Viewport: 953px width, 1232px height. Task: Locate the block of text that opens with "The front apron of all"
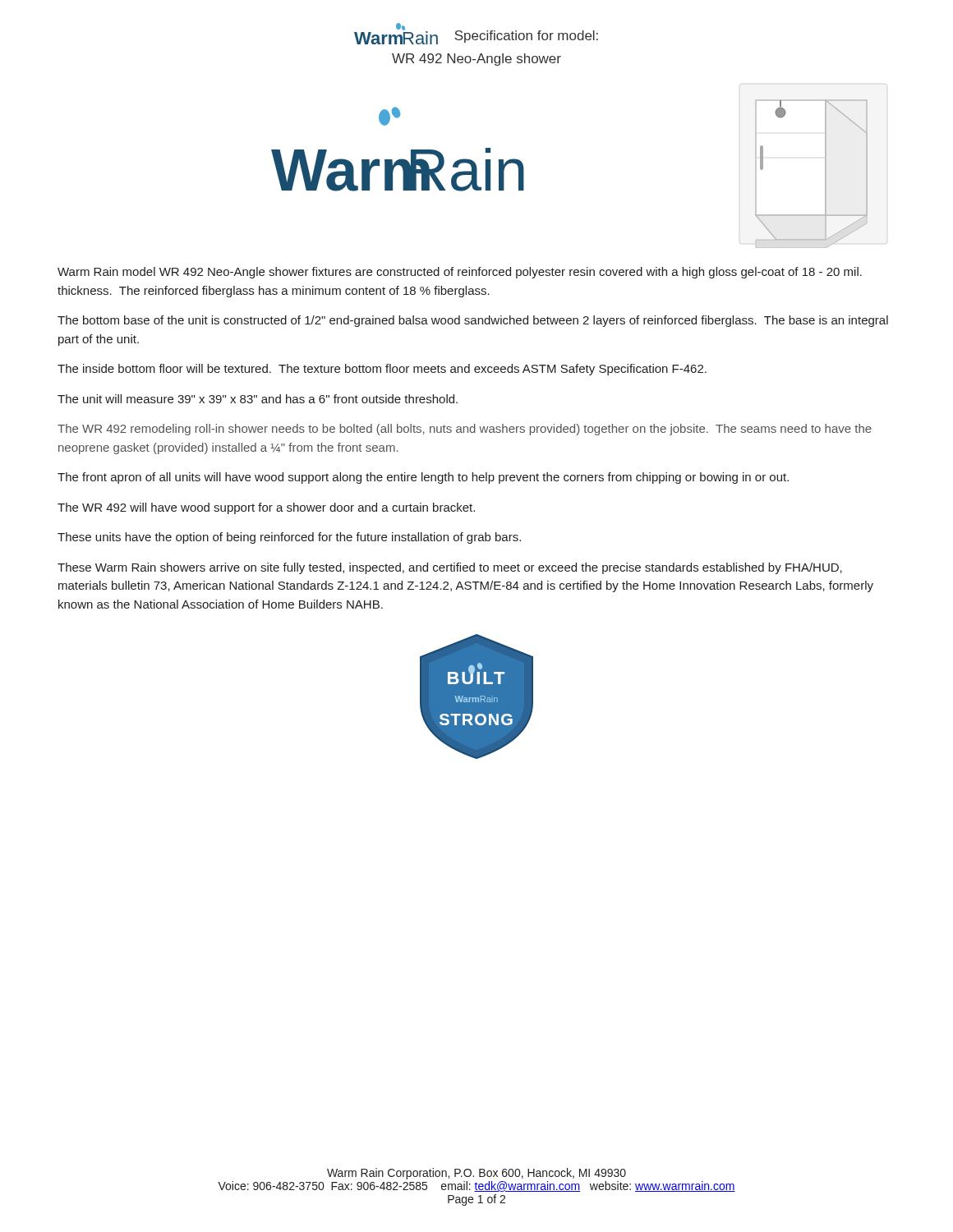point(424,477)
